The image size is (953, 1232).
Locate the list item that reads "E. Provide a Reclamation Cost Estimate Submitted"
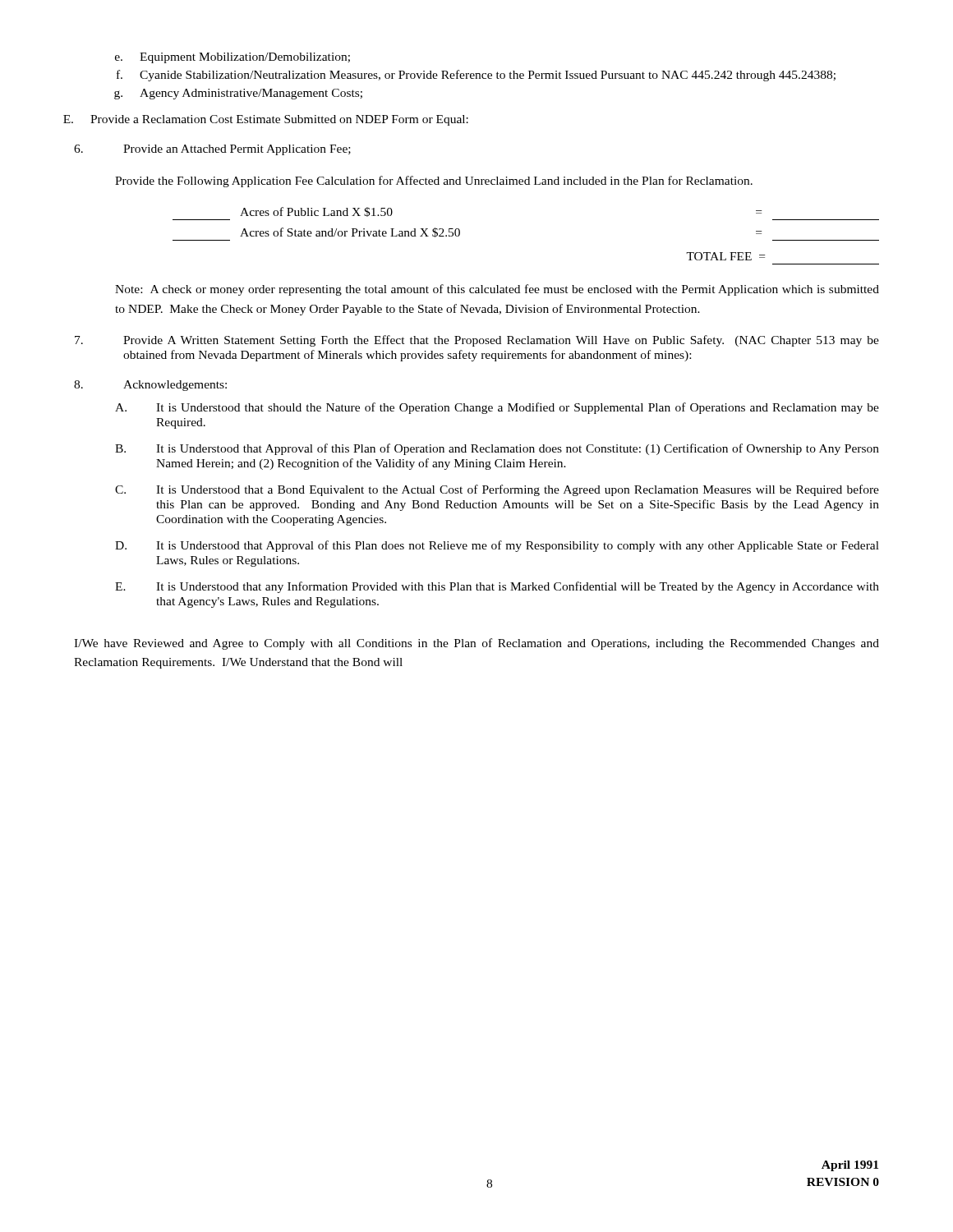(x=440, y=119)
